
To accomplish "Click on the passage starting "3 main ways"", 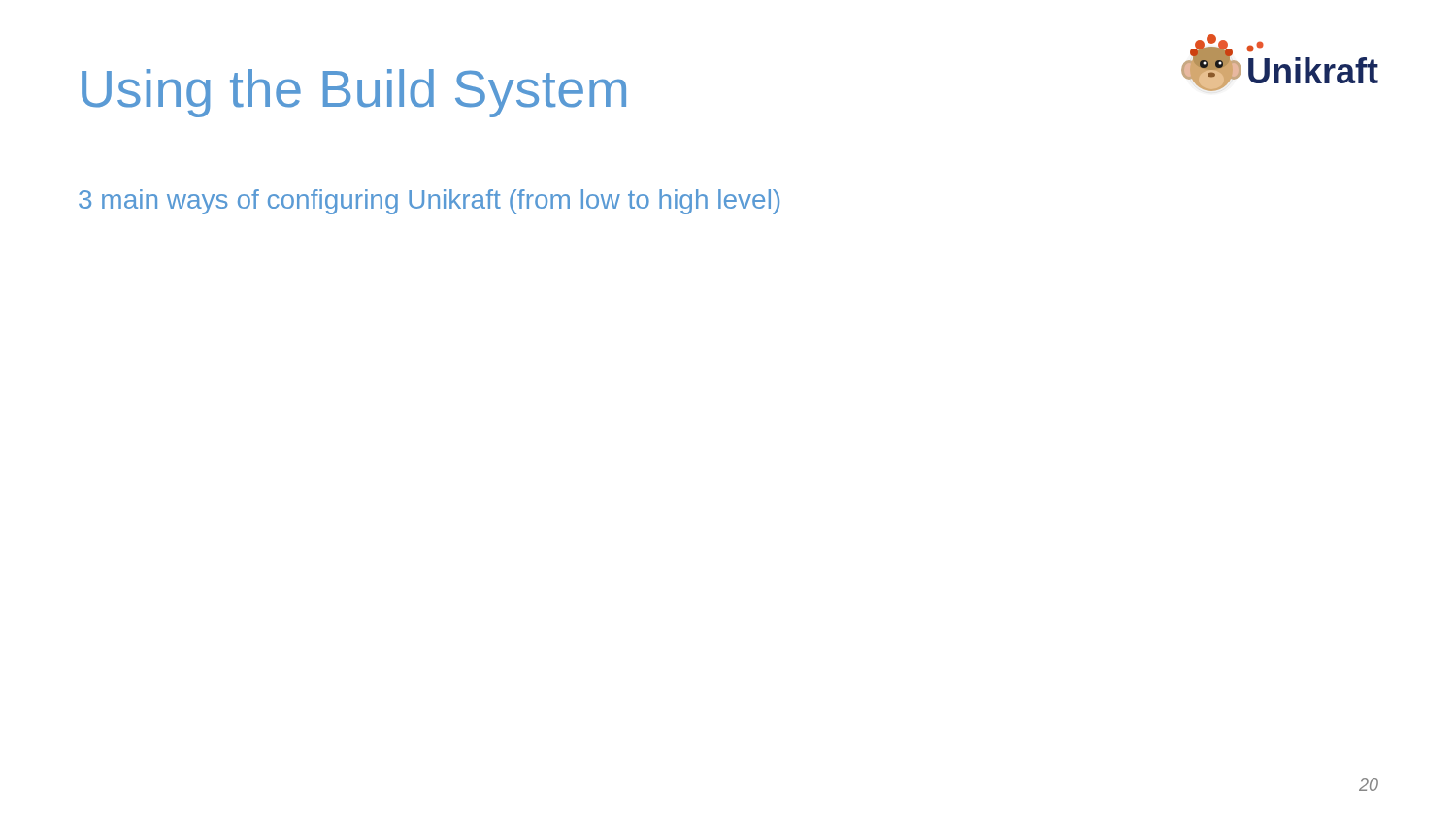I will point(430,199).
